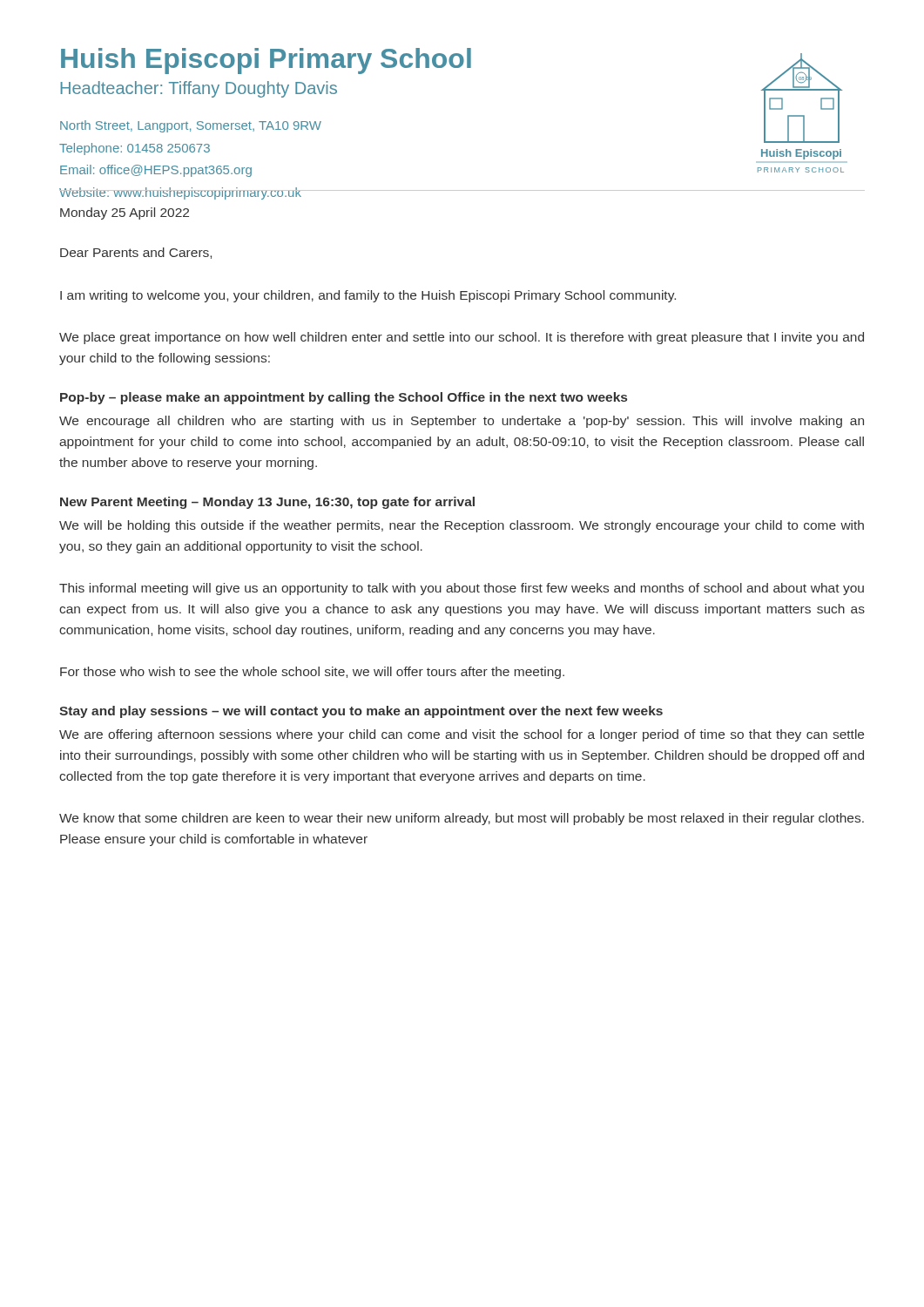Where is the passage that starts "For those who"?
The width and height of the screenshot is (924, 1307).
[312, 671]
